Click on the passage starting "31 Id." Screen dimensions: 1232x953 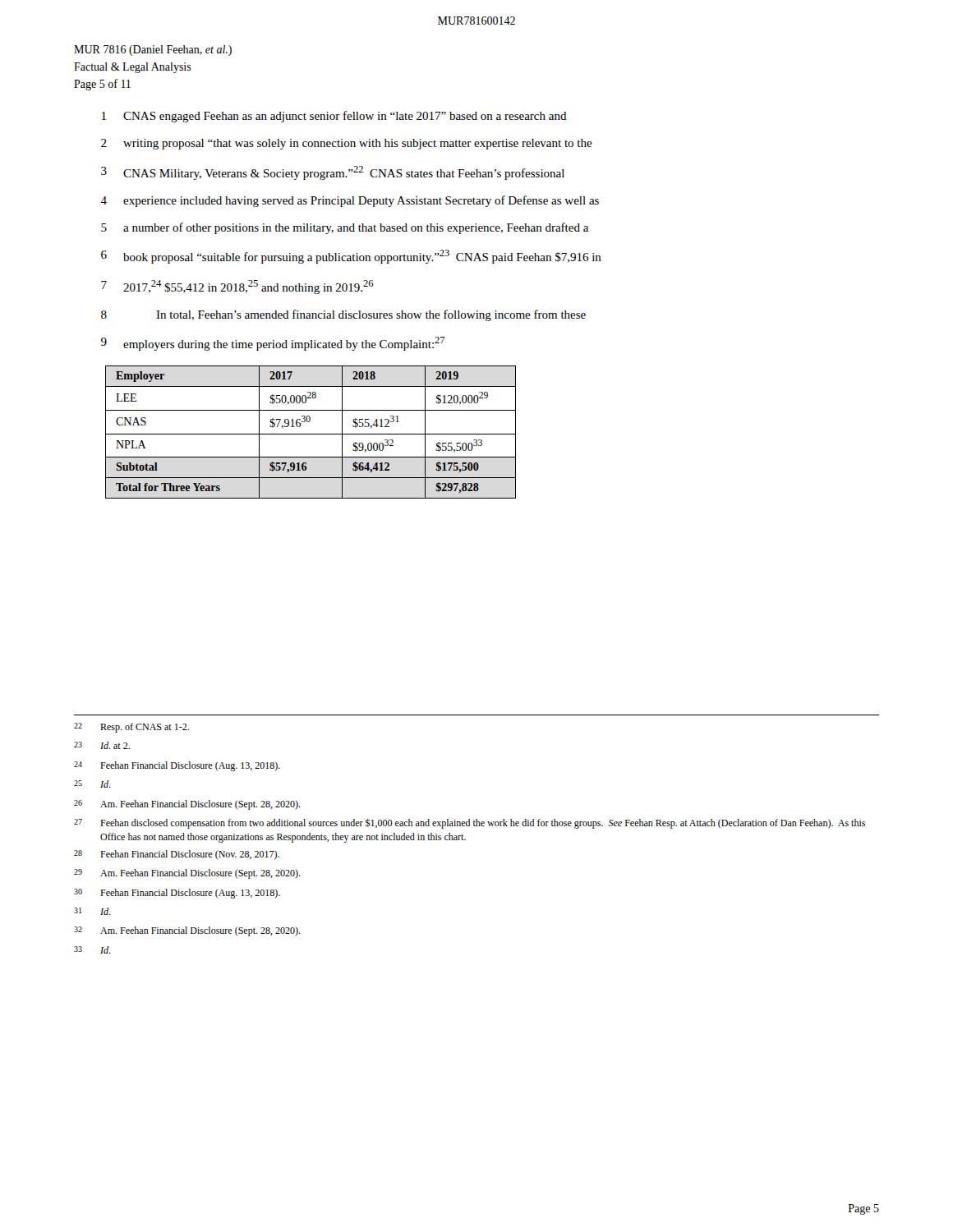point(105,911)
